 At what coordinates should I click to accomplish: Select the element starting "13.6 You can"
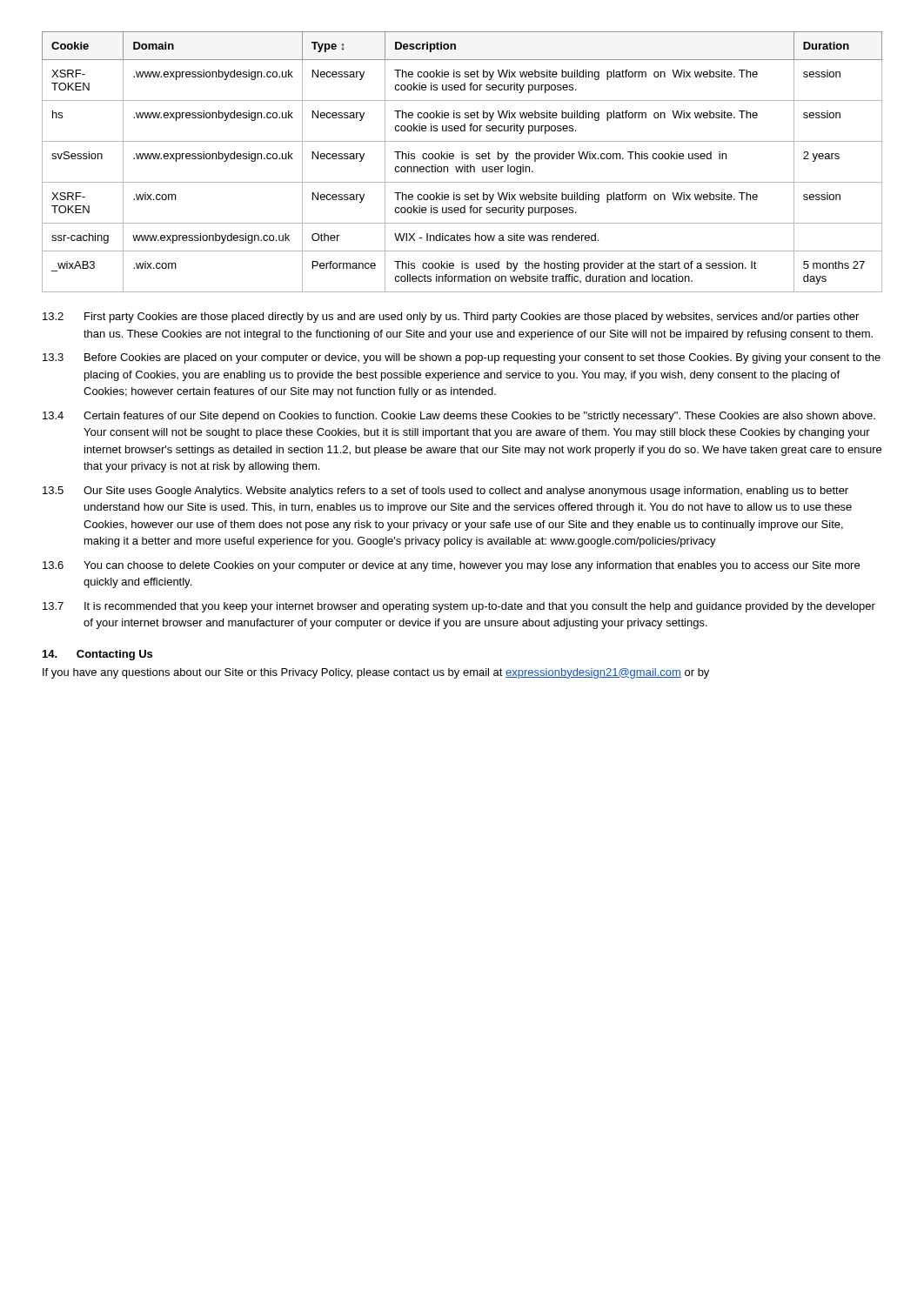(x=462, y=573)
